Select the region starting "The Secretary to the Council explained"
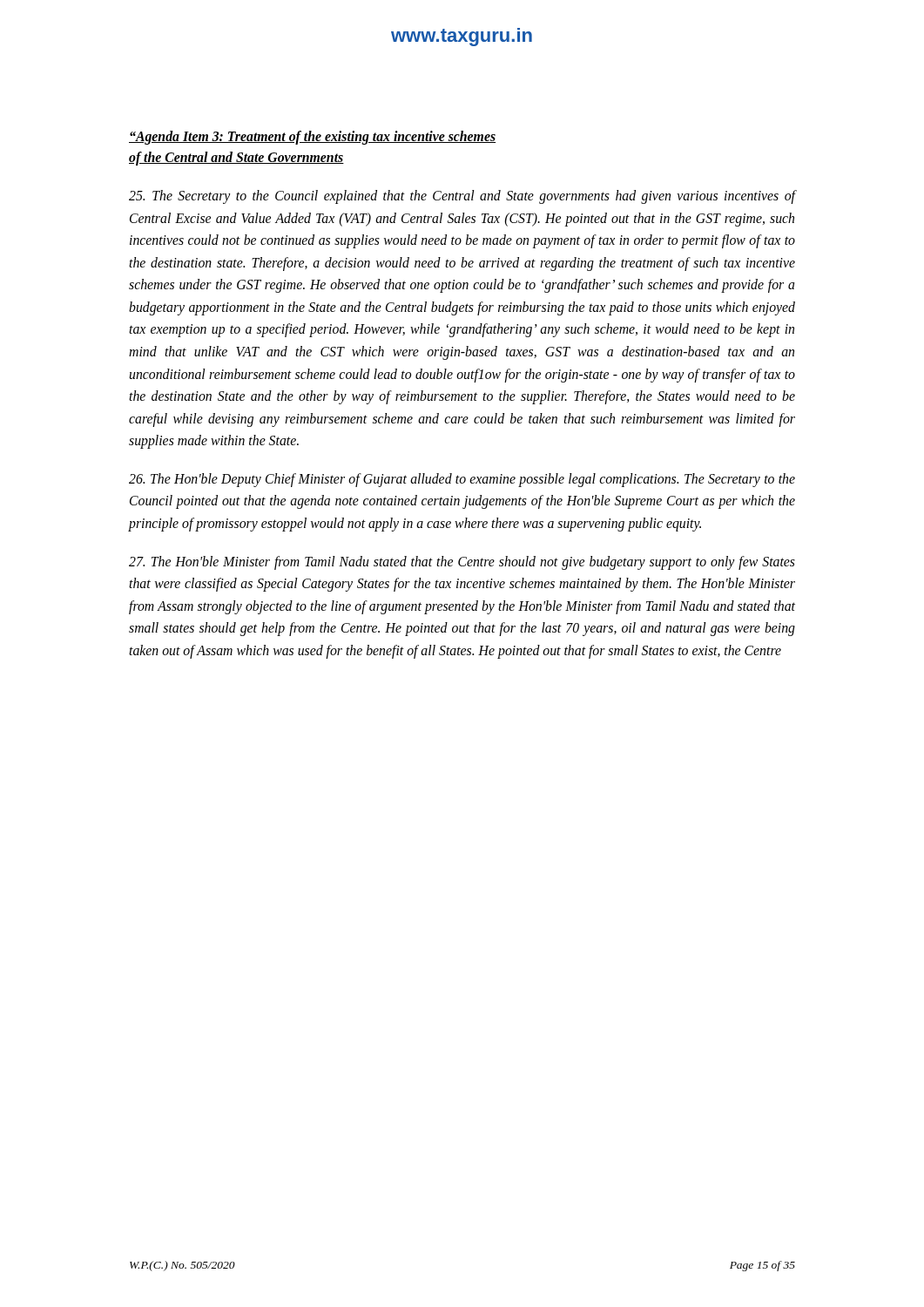The width and height of the screenshot is (924, 1307). tap(462, 318)
